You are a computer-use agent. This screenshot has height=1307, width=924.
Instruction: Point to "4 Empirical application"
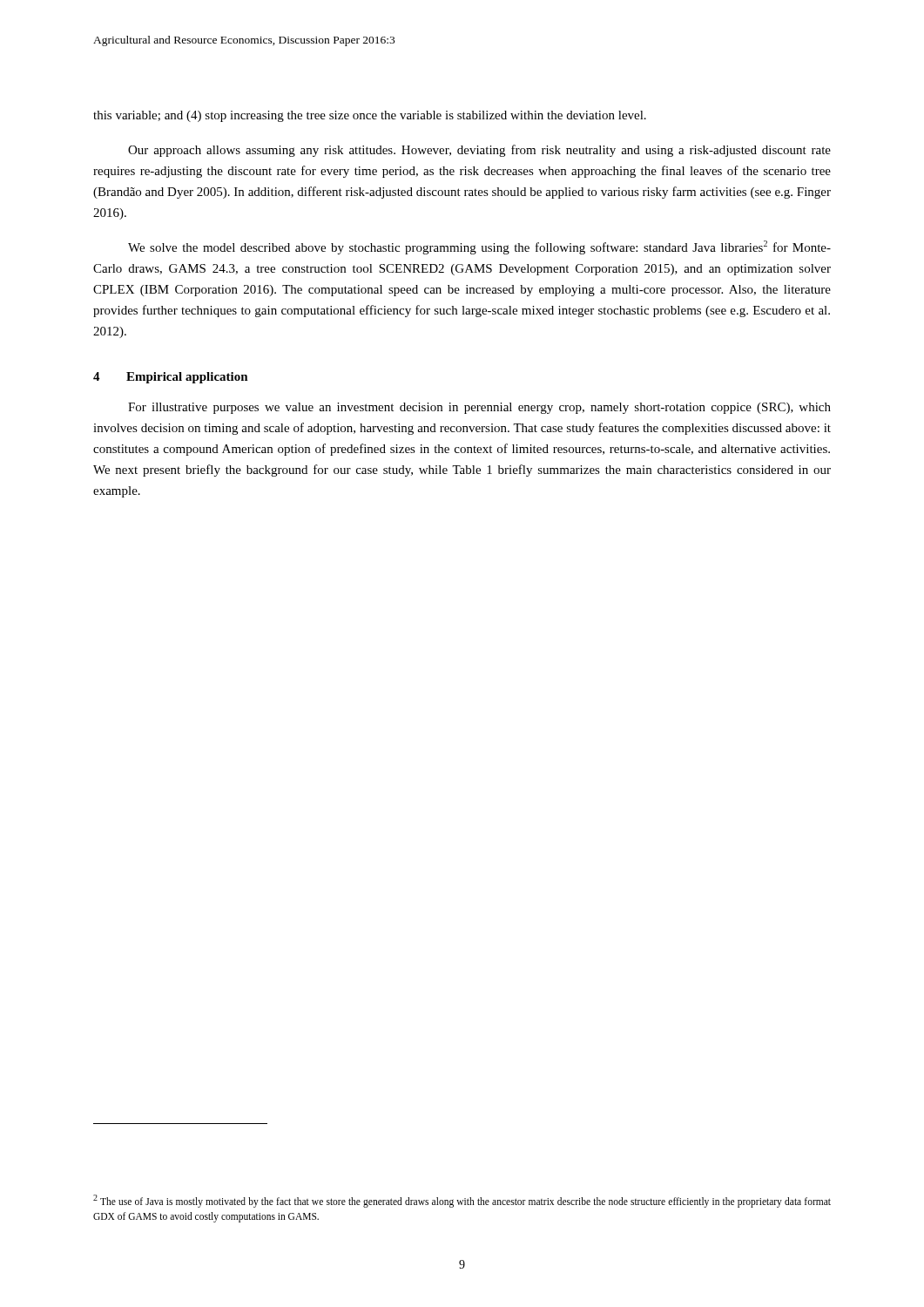coord(170,377)
